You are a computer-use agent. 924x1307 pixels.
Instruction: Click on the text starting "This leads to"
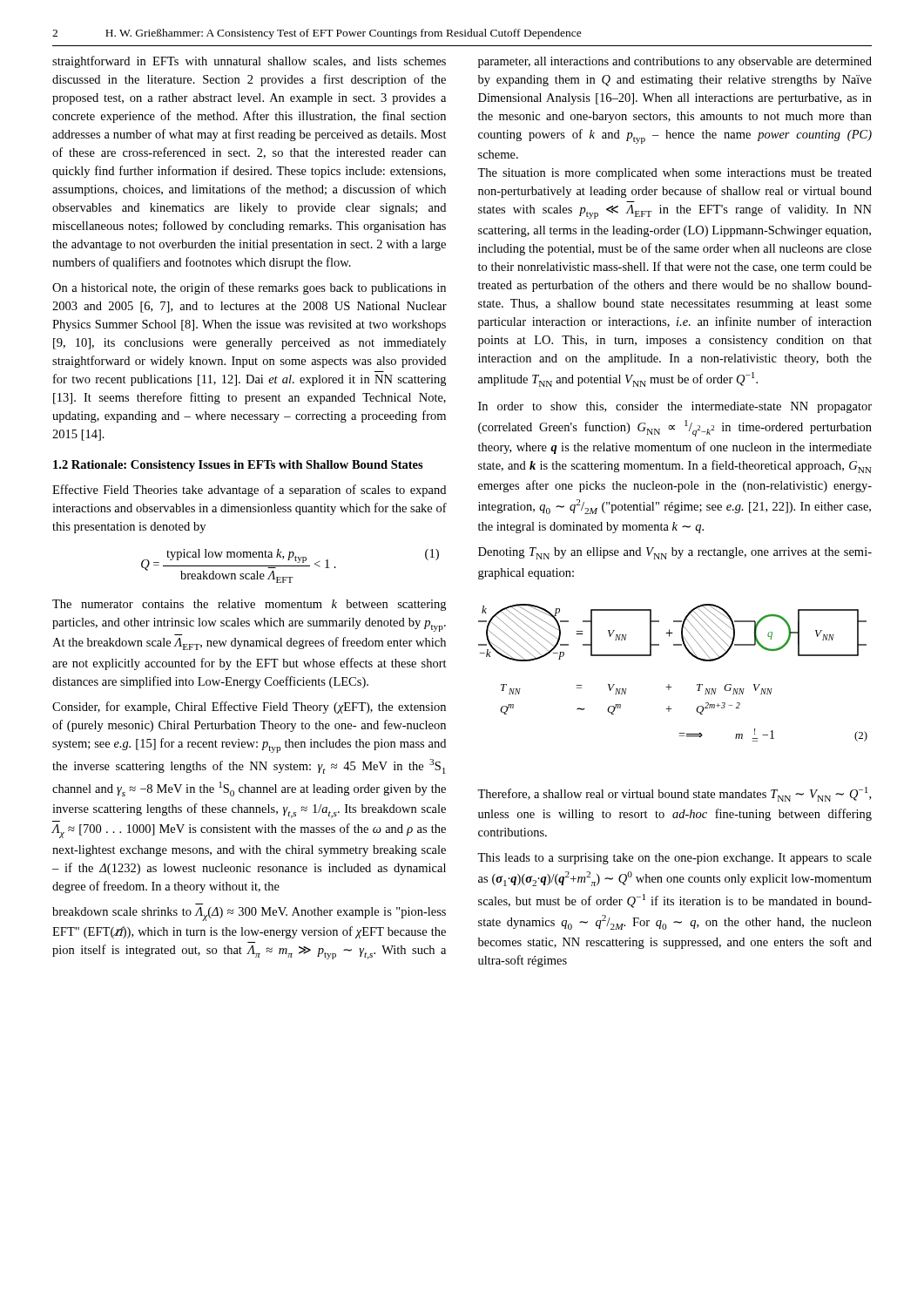click(675, 909)
